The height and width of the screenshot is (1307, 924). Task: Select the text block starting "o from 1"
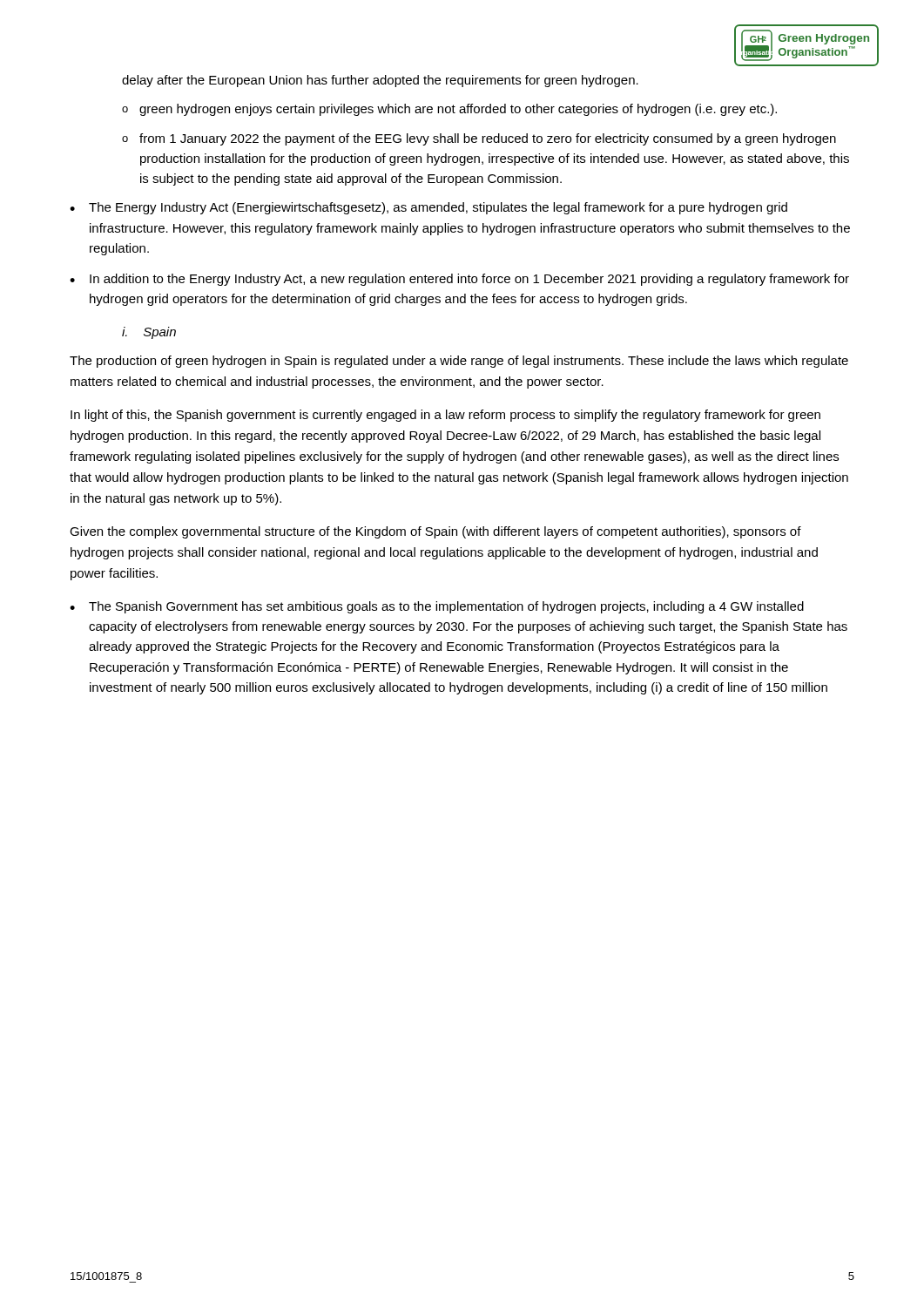(488, 158)
